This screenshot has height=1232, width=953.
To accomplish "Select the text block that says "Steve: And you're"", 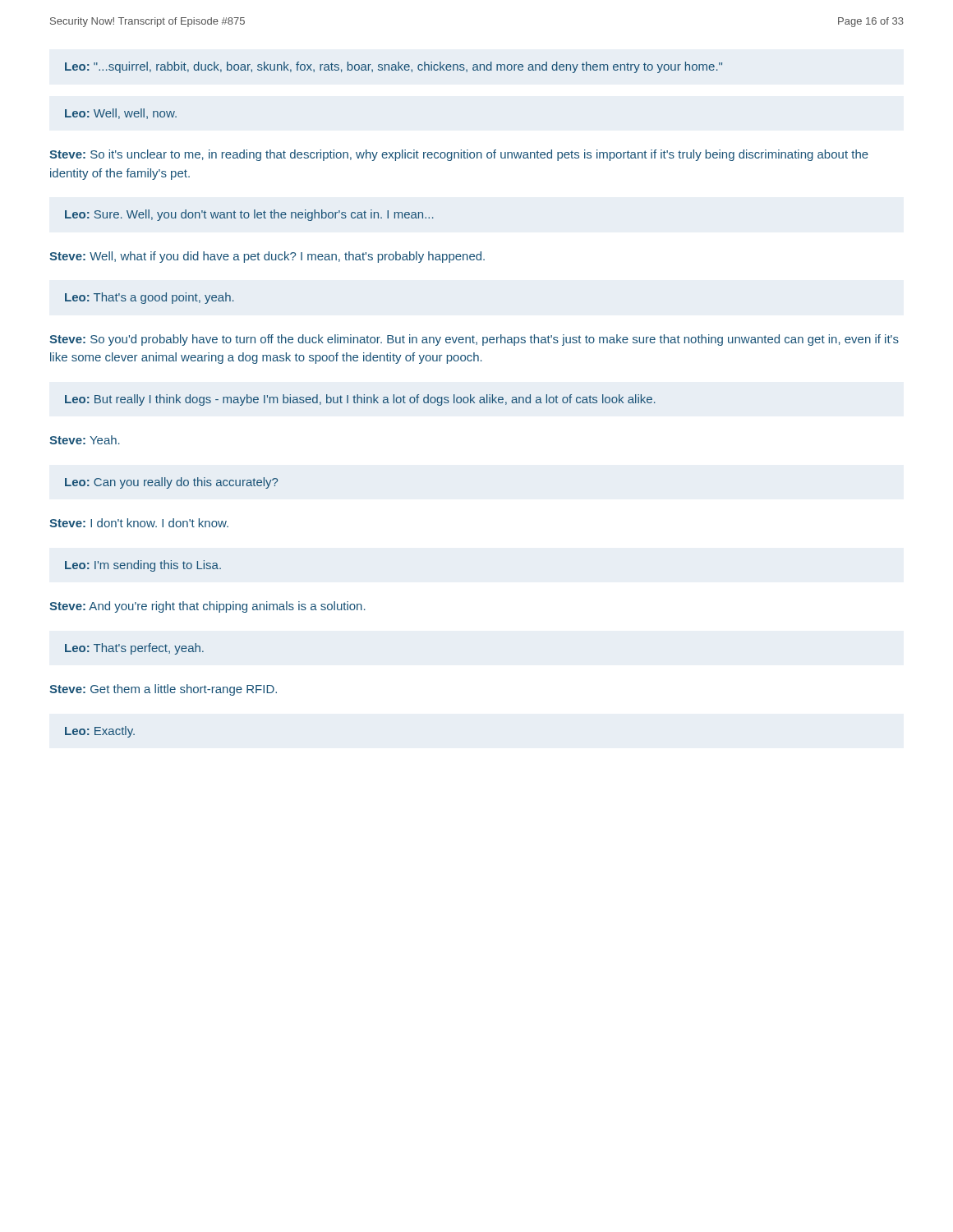I will click(208, 606).
